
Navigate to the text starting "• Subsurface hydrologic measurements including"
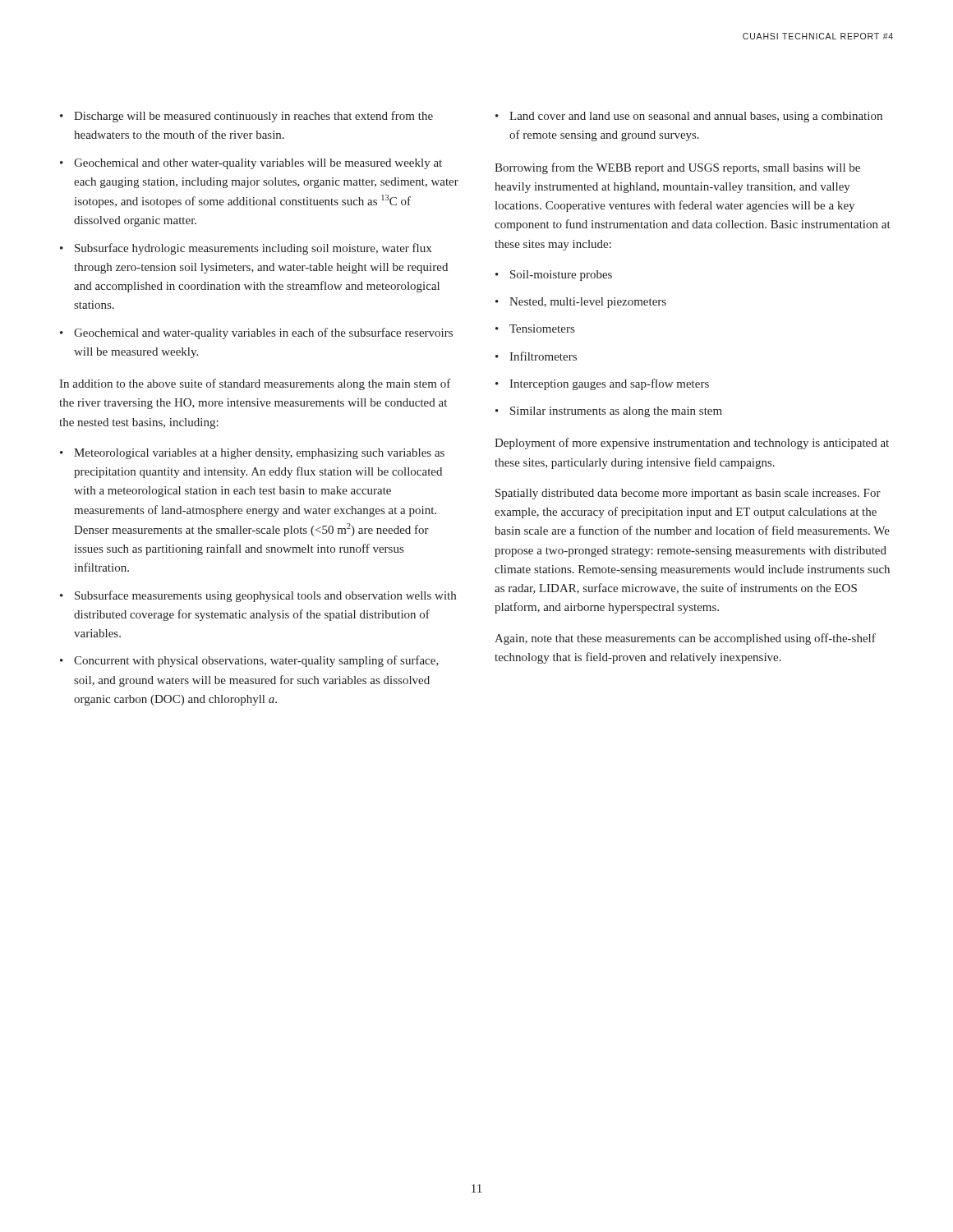259,277
